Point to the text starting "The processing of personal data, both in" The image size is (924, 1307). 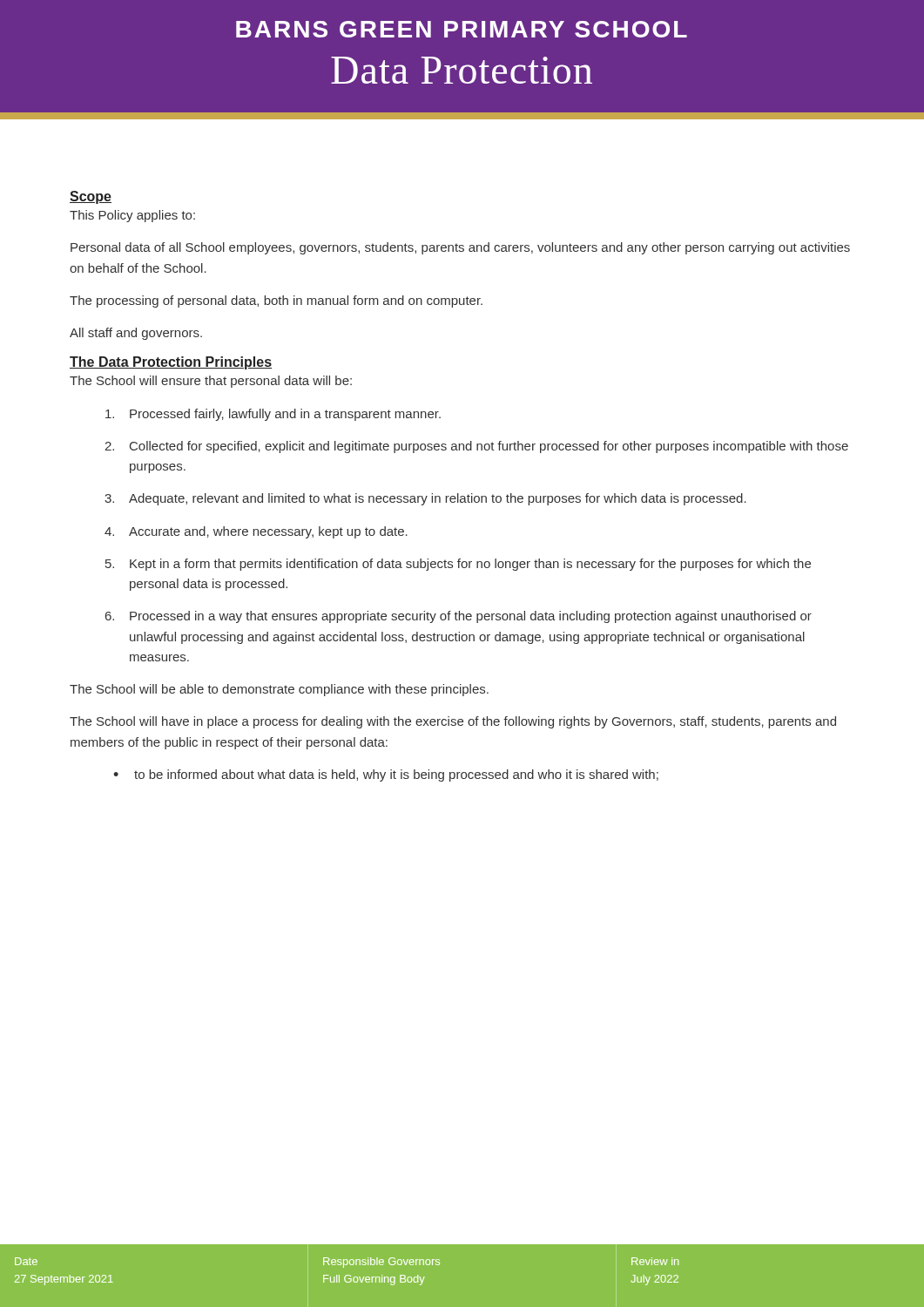tap(277, 300)
